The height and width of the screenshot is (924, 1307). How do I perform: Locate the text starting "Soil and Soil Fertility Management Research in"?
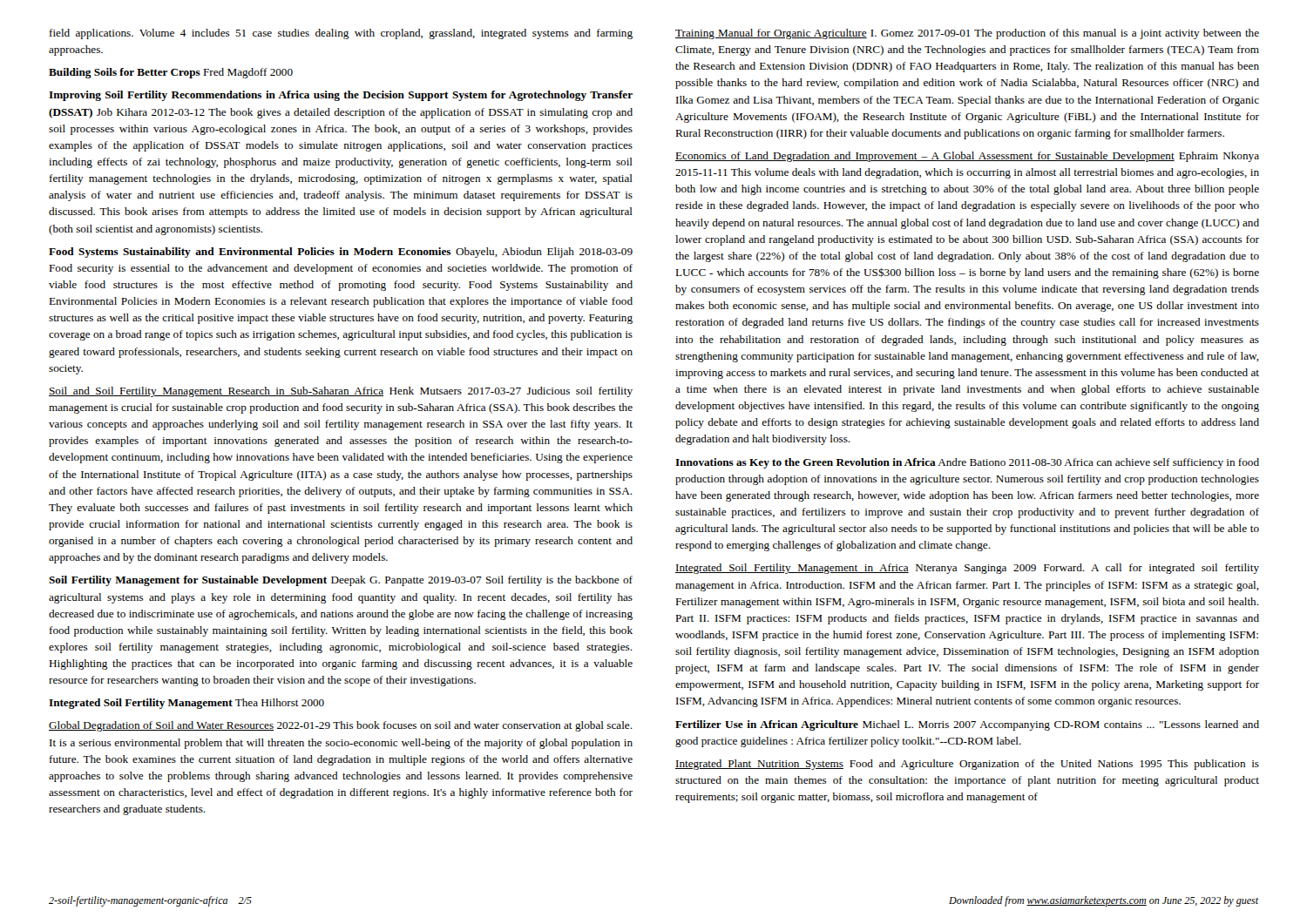[341, 474]
